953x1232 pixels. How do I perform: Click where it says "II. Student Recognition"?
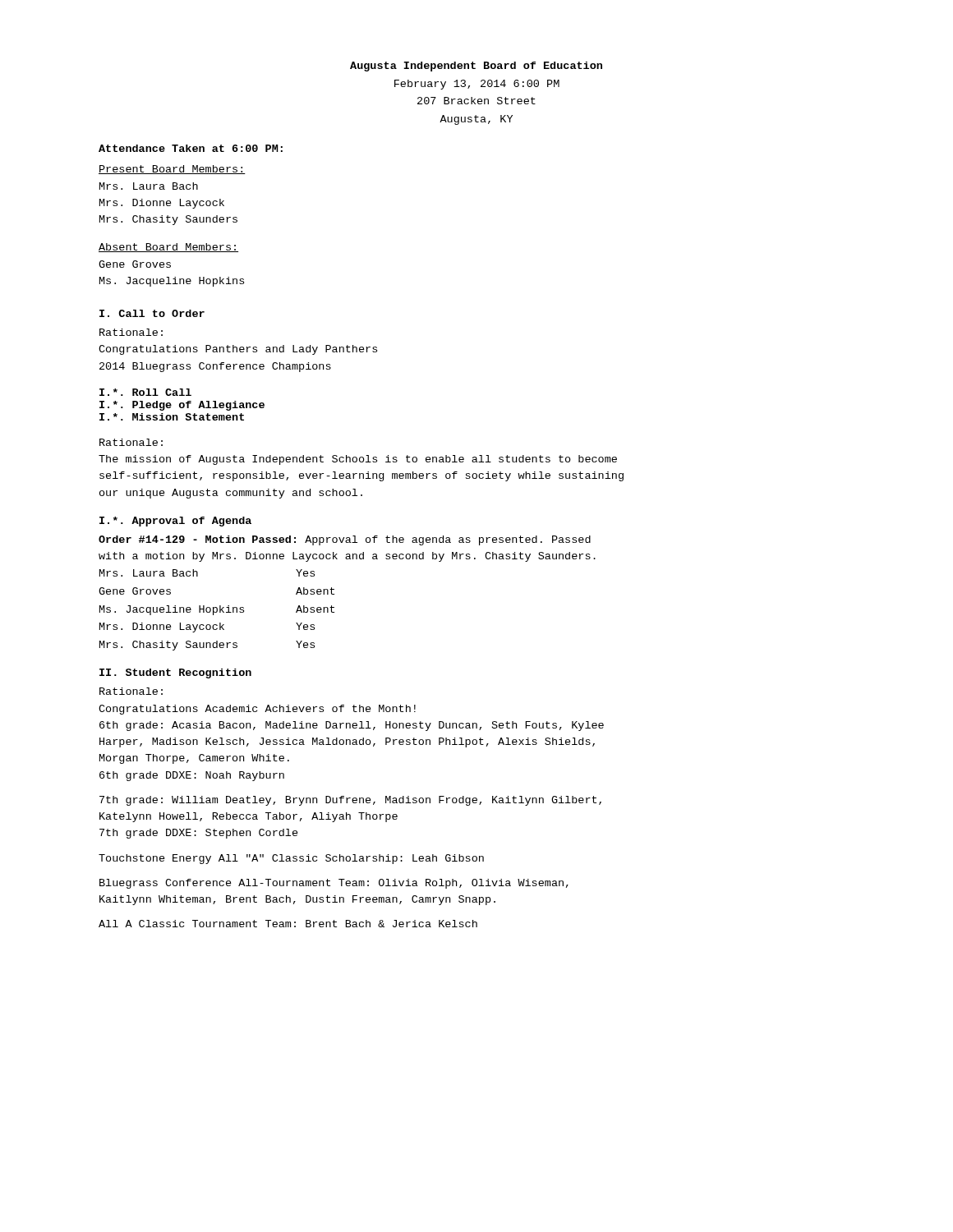pyautogui.click(x=175, y=673)
